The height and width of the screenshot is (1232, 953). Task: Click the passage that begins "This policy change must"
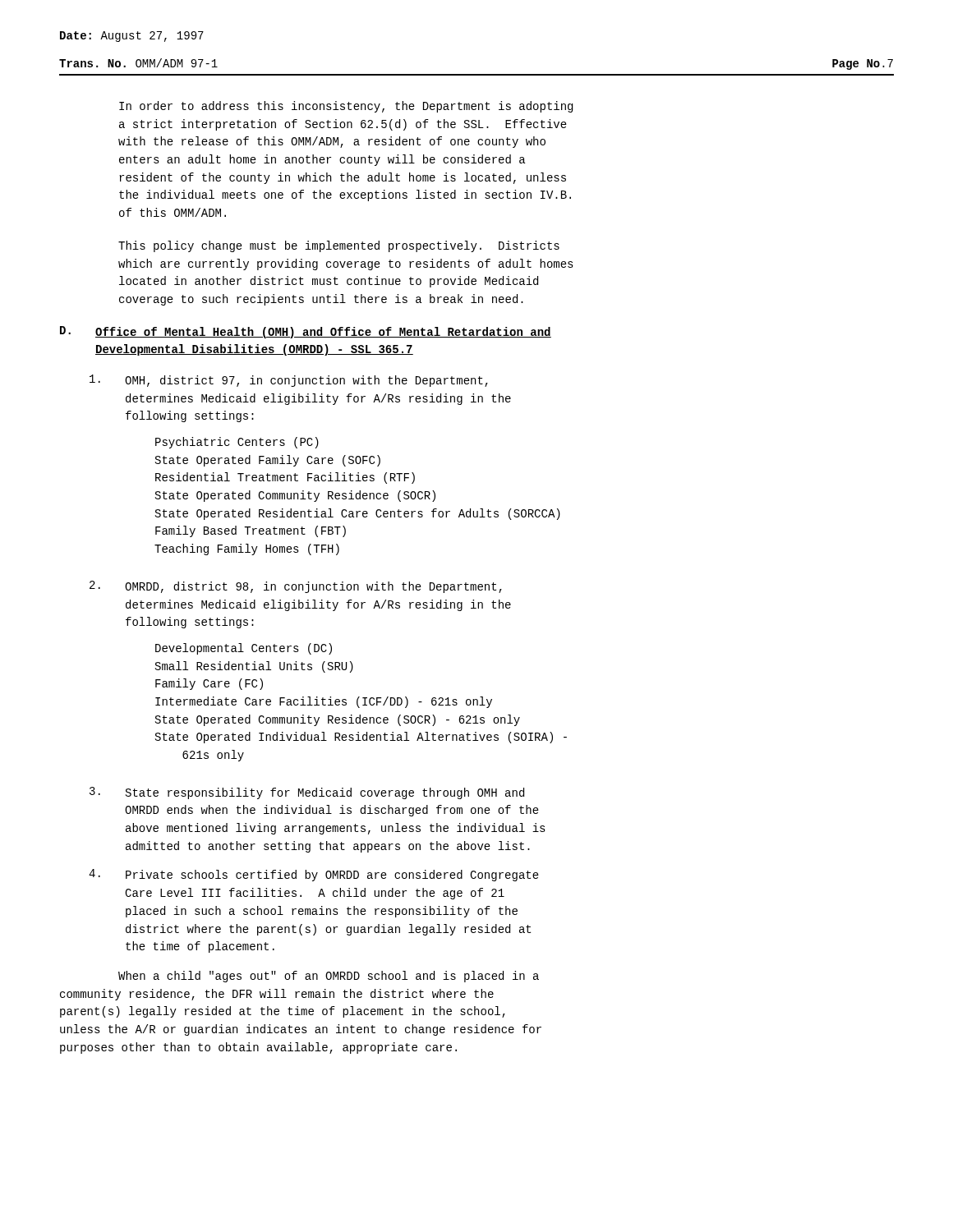tap(346, 273)
